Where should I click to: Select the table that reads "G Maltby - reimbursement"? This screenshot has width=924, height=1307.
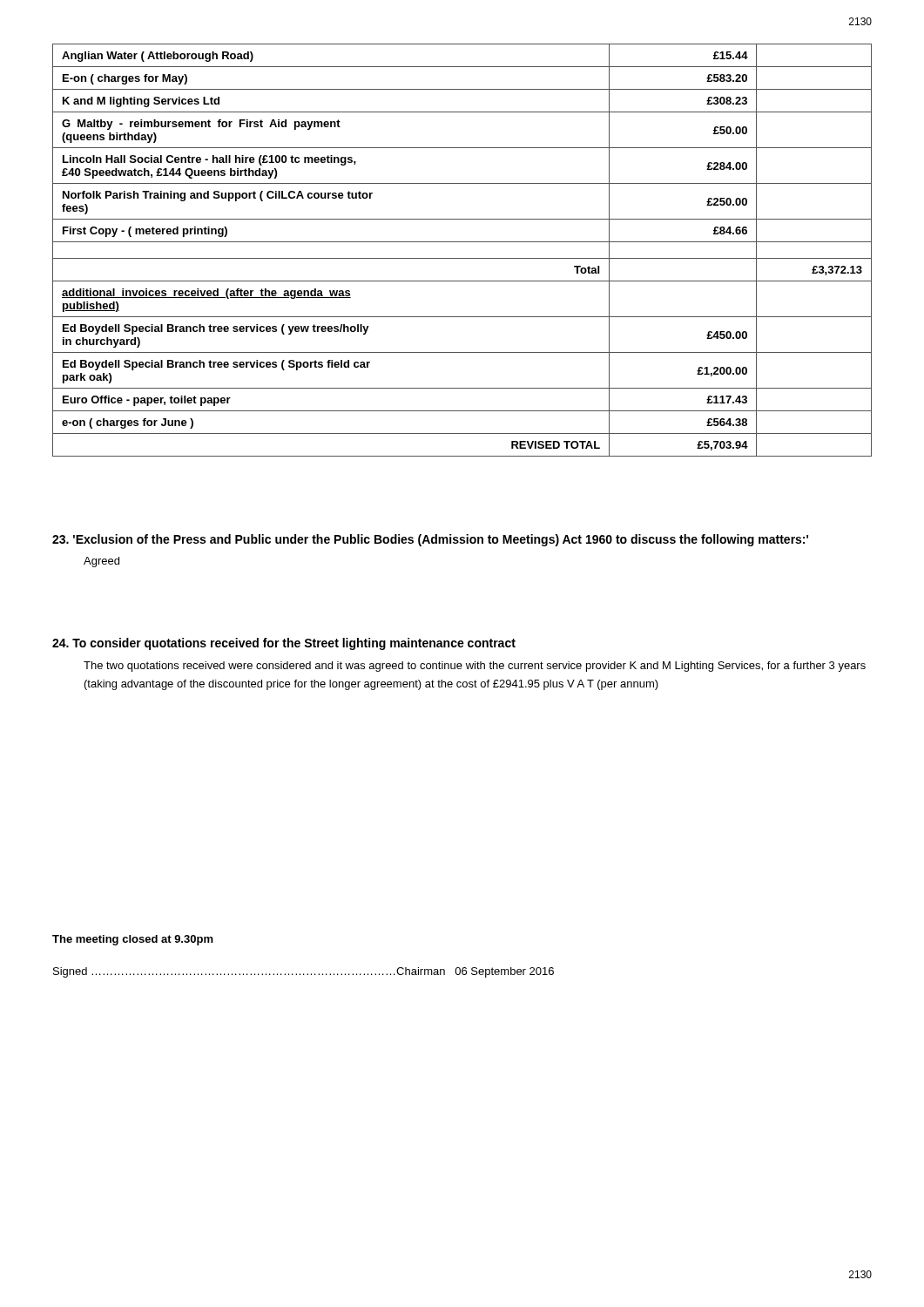[462, 250]
